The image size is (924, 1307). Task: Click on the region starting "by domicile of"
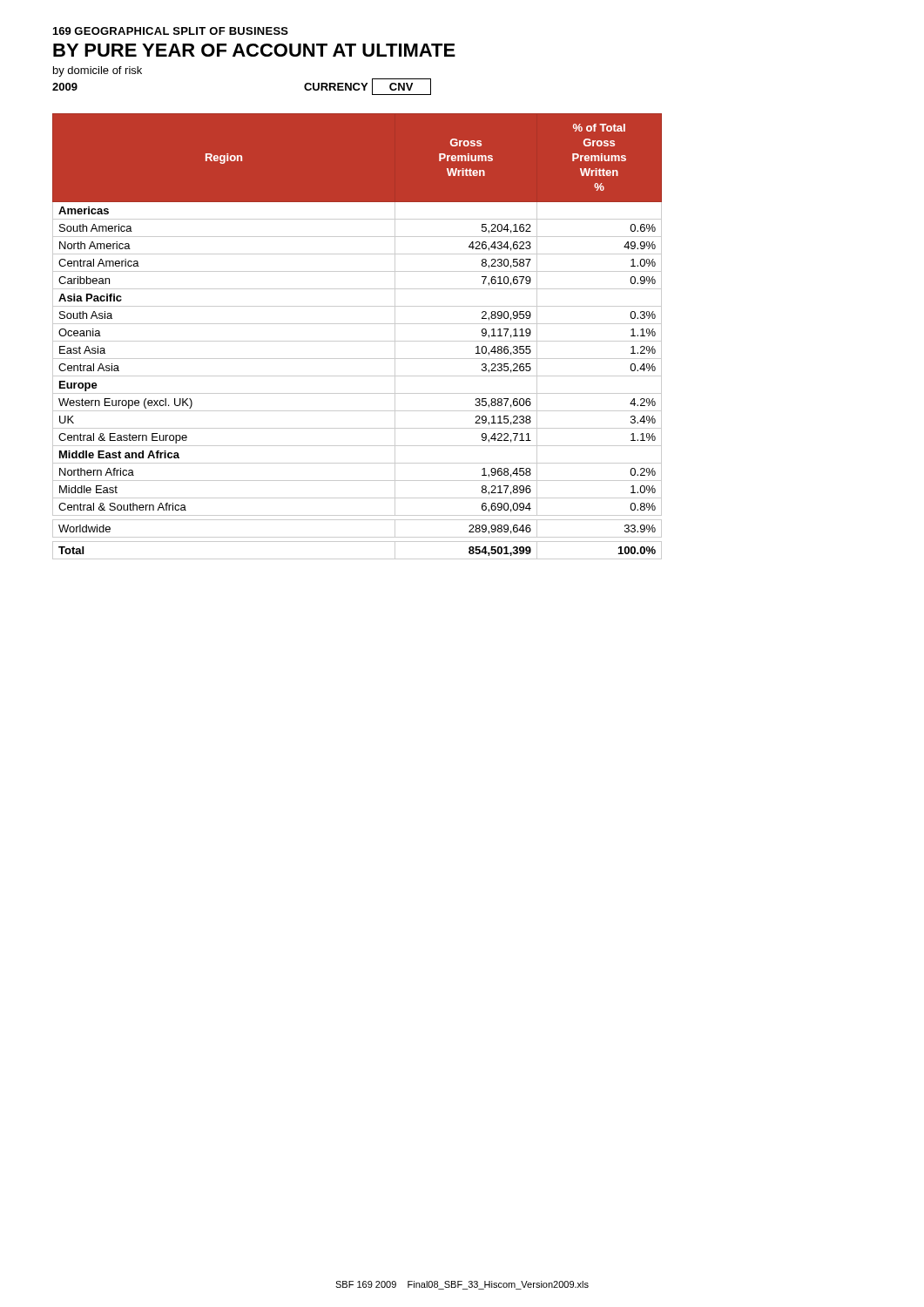click(97, 70)
